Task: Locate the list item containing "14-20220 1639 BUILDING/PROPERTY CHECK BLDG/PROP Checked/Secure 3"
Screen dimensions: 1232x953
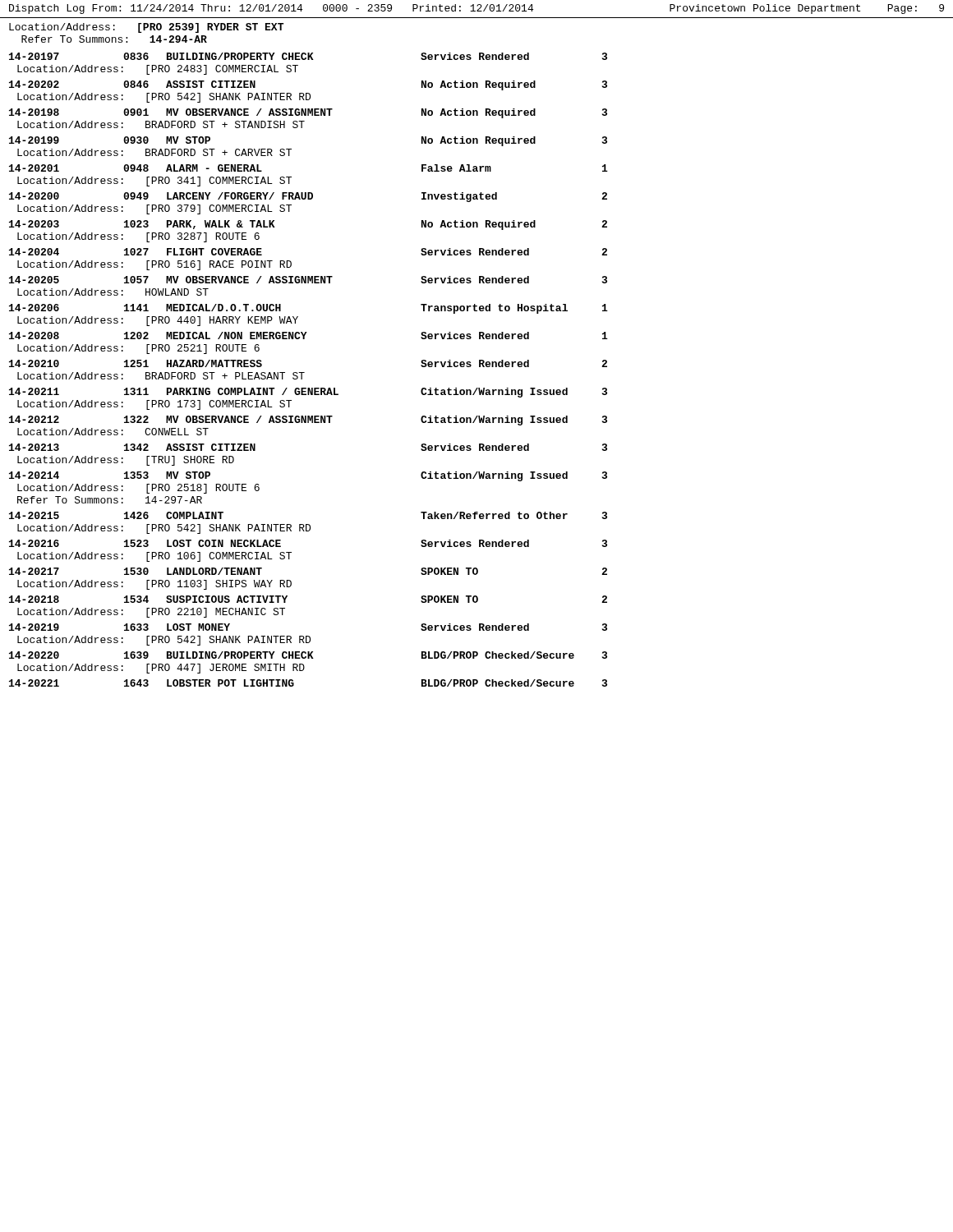Action: tap(476, 662)
